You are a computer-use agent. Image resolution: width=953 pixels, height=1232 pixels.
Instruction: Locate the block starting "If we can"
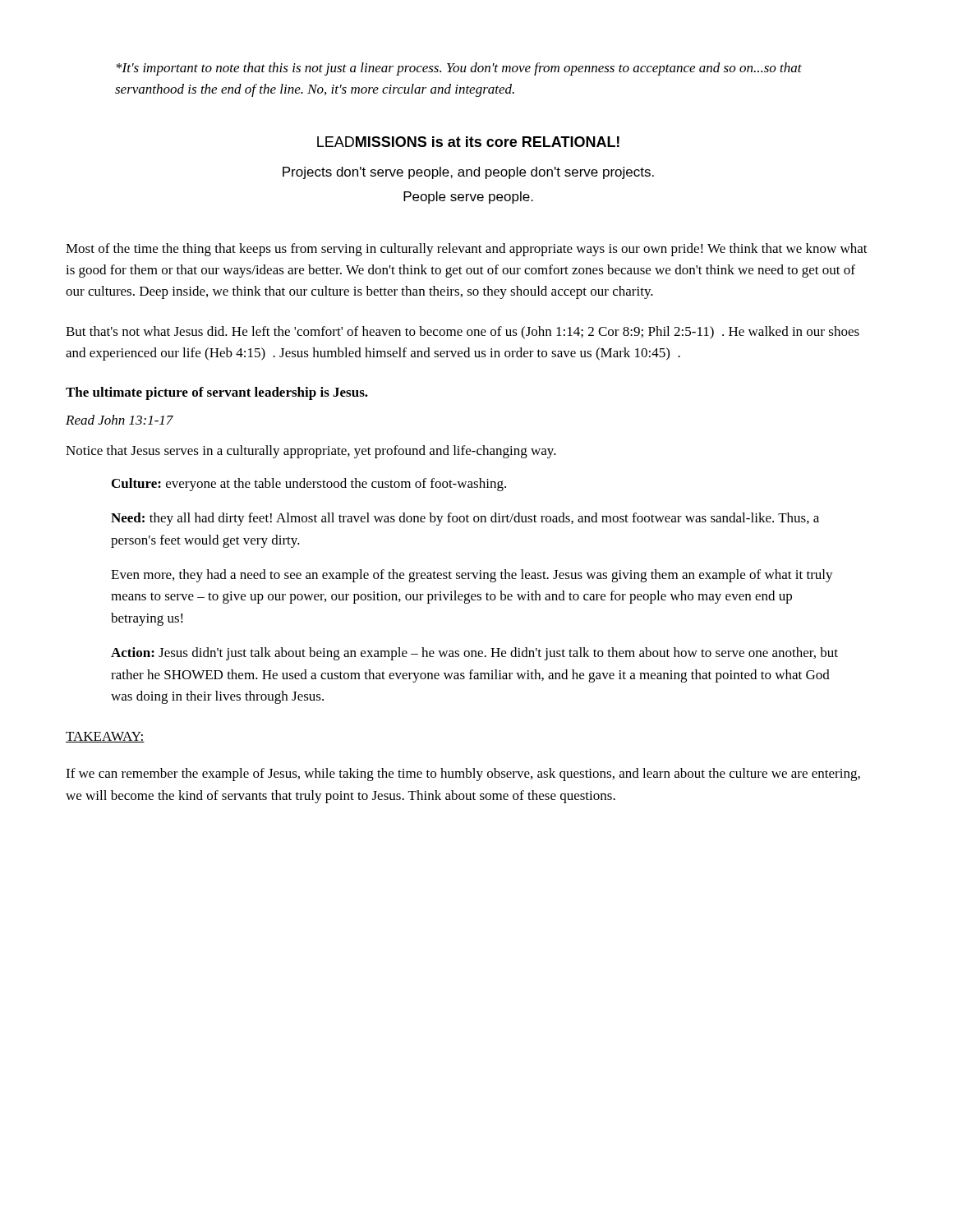coord(463,784)
